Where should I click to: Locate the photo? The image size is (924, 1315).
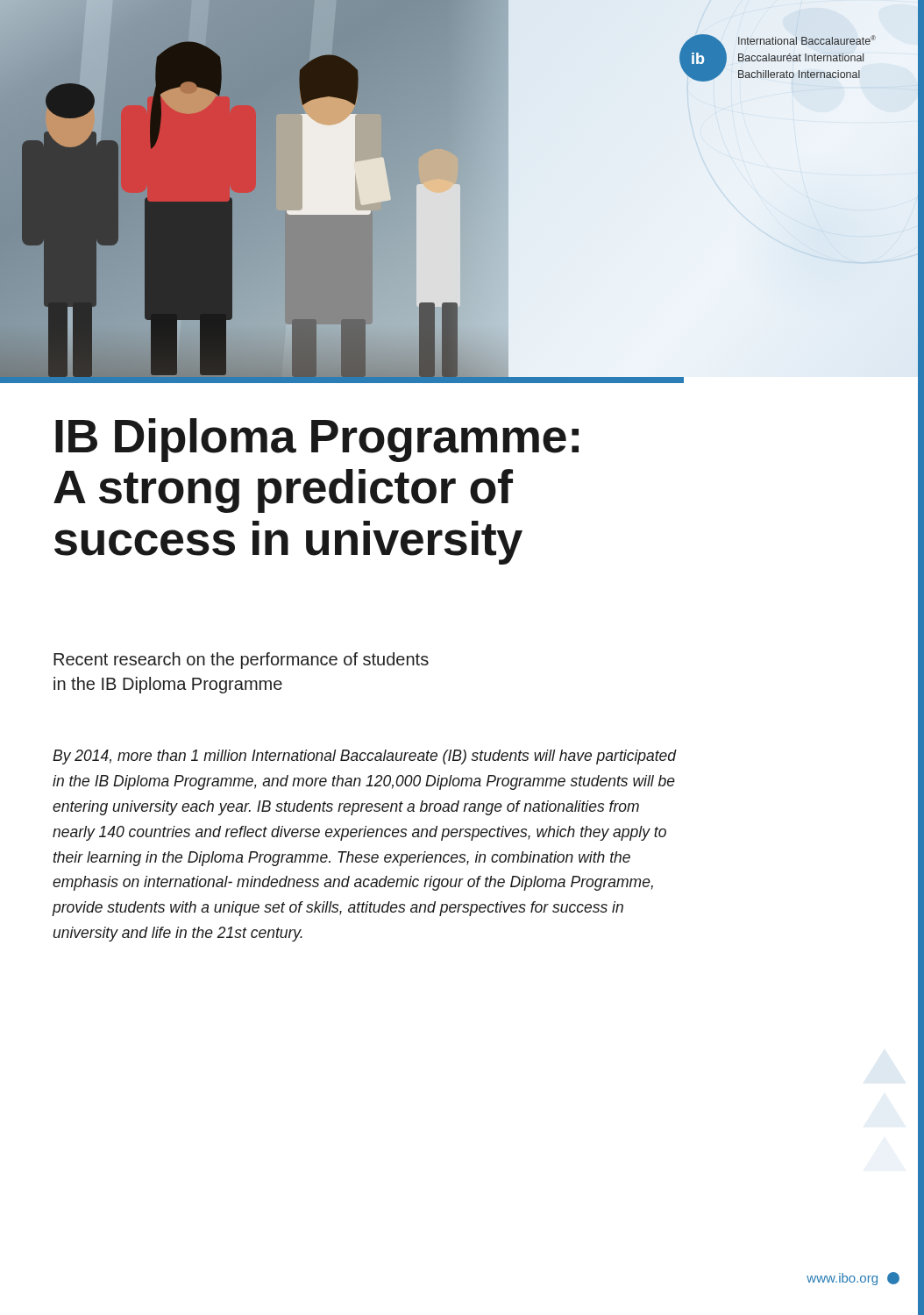(x=462, y=189)
